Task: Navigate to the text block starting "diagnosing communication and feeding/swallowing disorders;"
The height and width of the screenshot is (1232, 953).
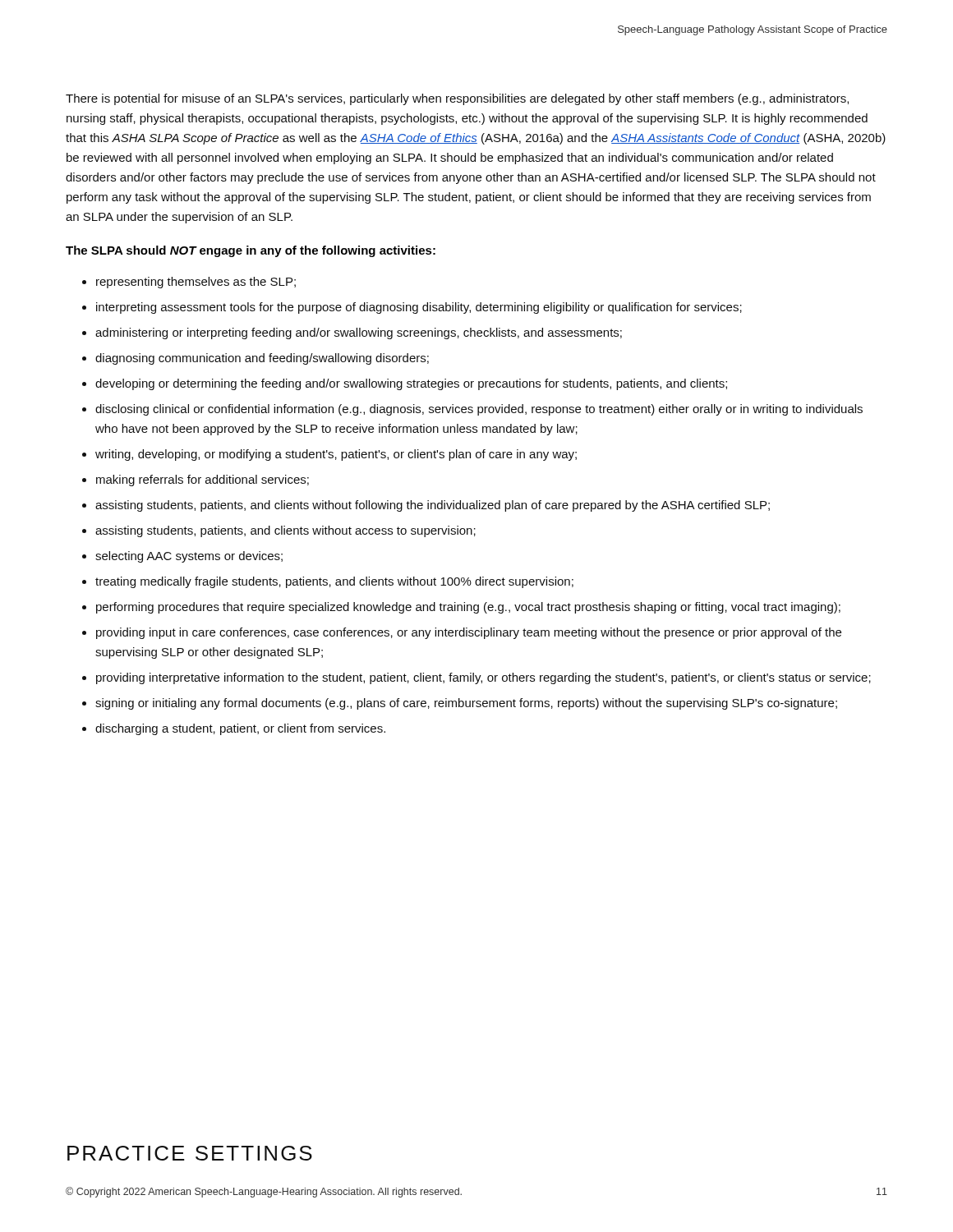Action: (262, 359)
